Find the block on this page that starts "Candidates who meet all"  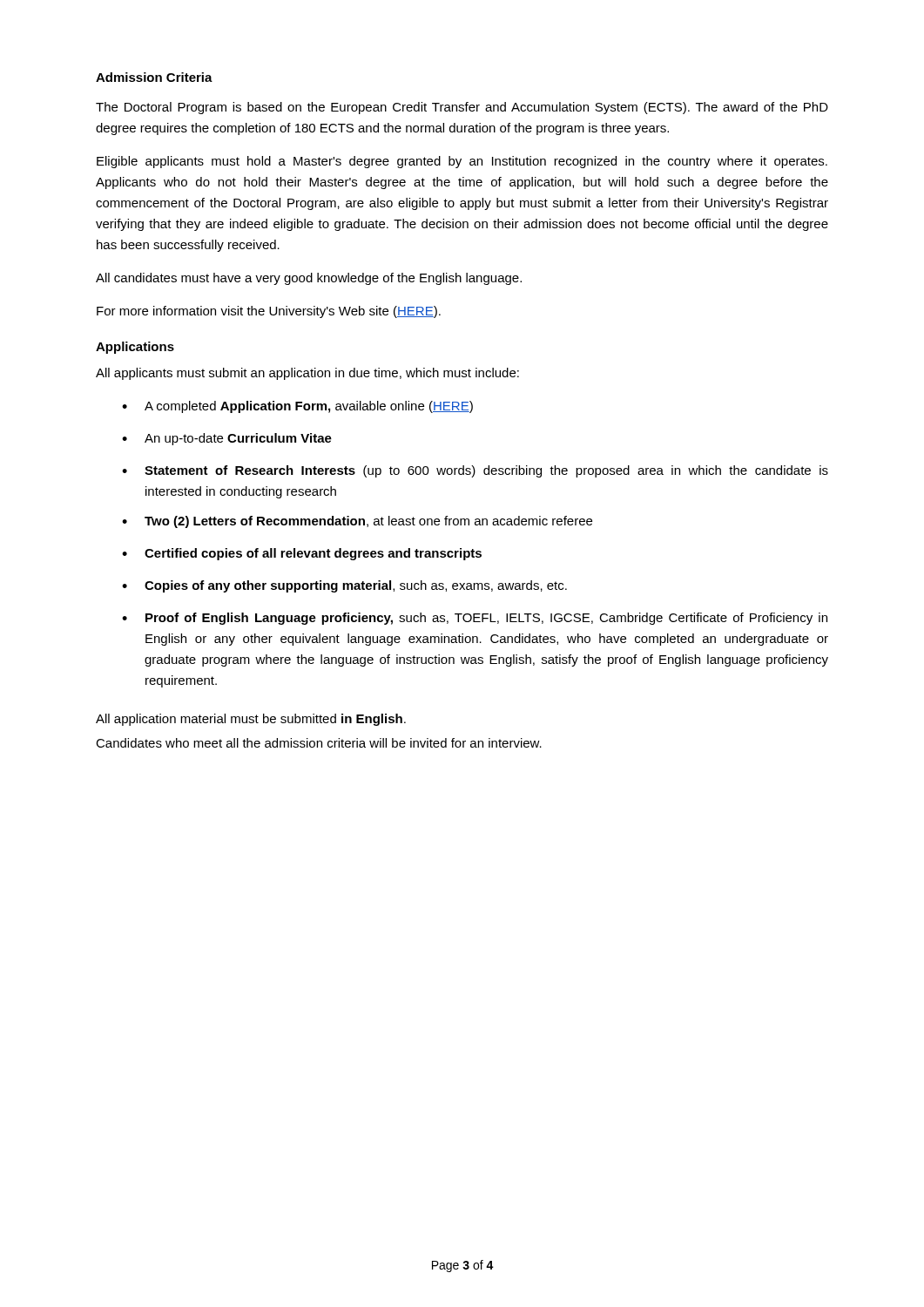319,743
